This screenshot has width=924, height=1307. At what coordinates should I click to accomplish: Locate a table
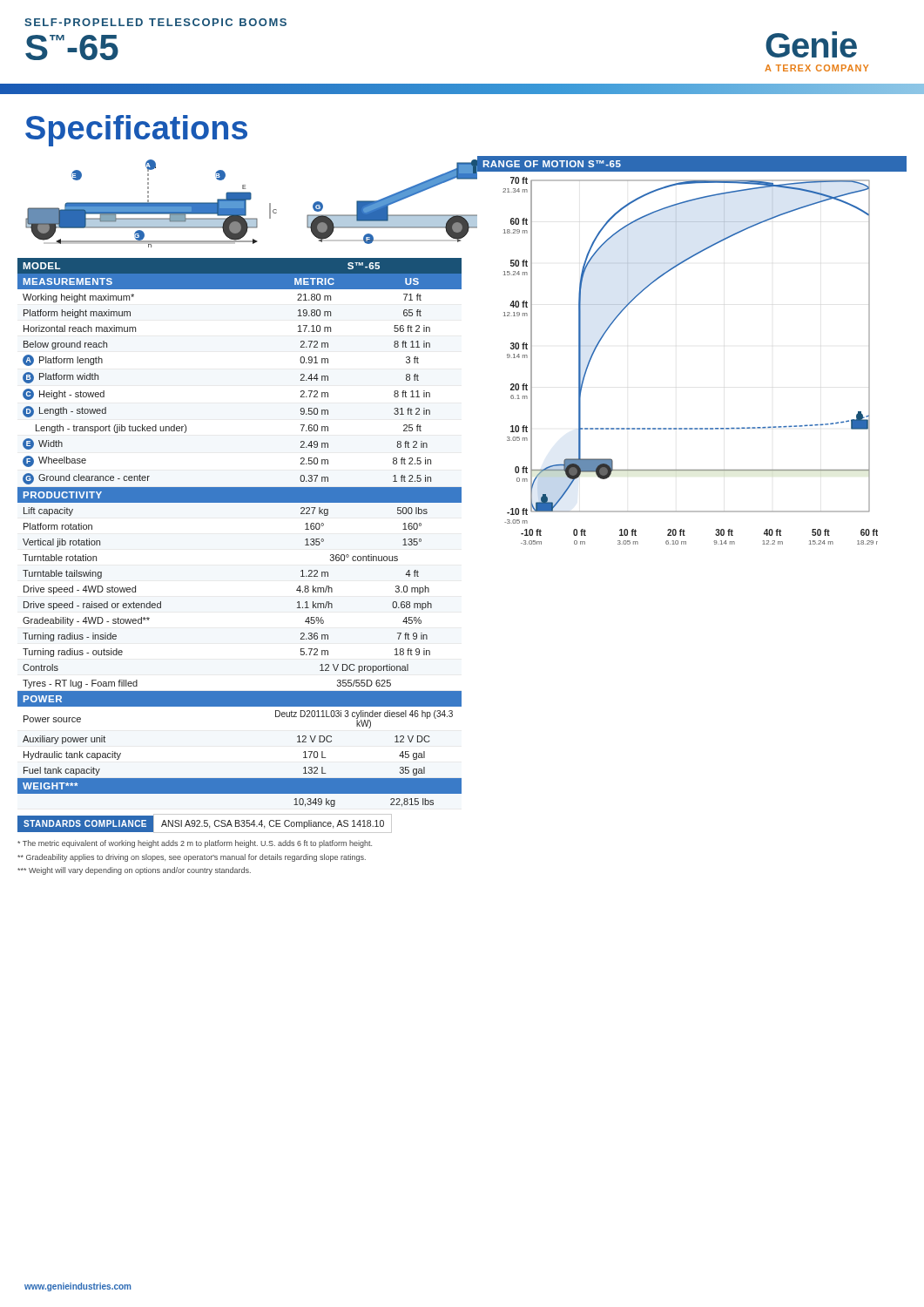tap(240, 534)
